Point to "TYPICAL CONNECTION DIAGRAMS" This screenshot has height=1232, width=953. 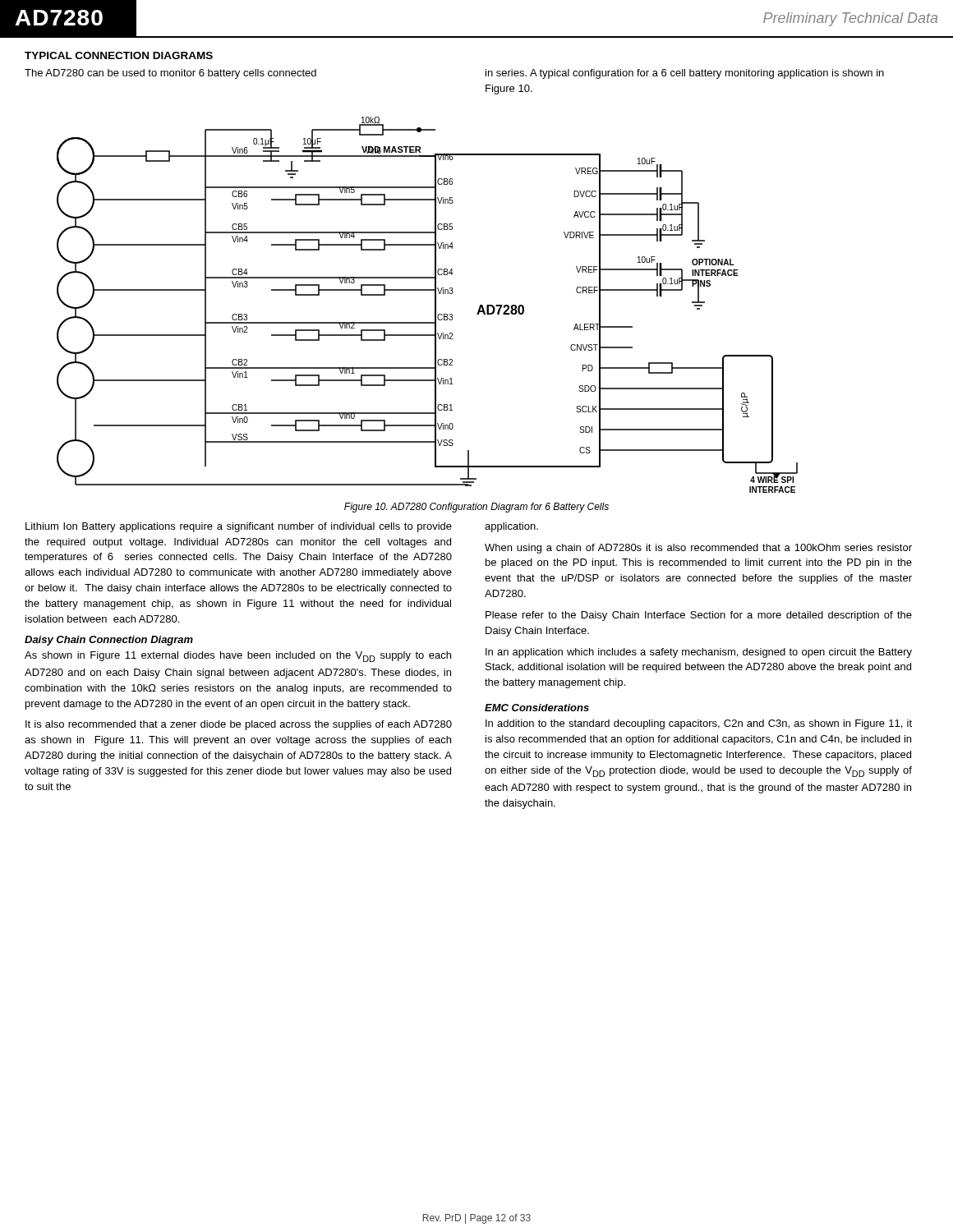(x=119, y=55)
